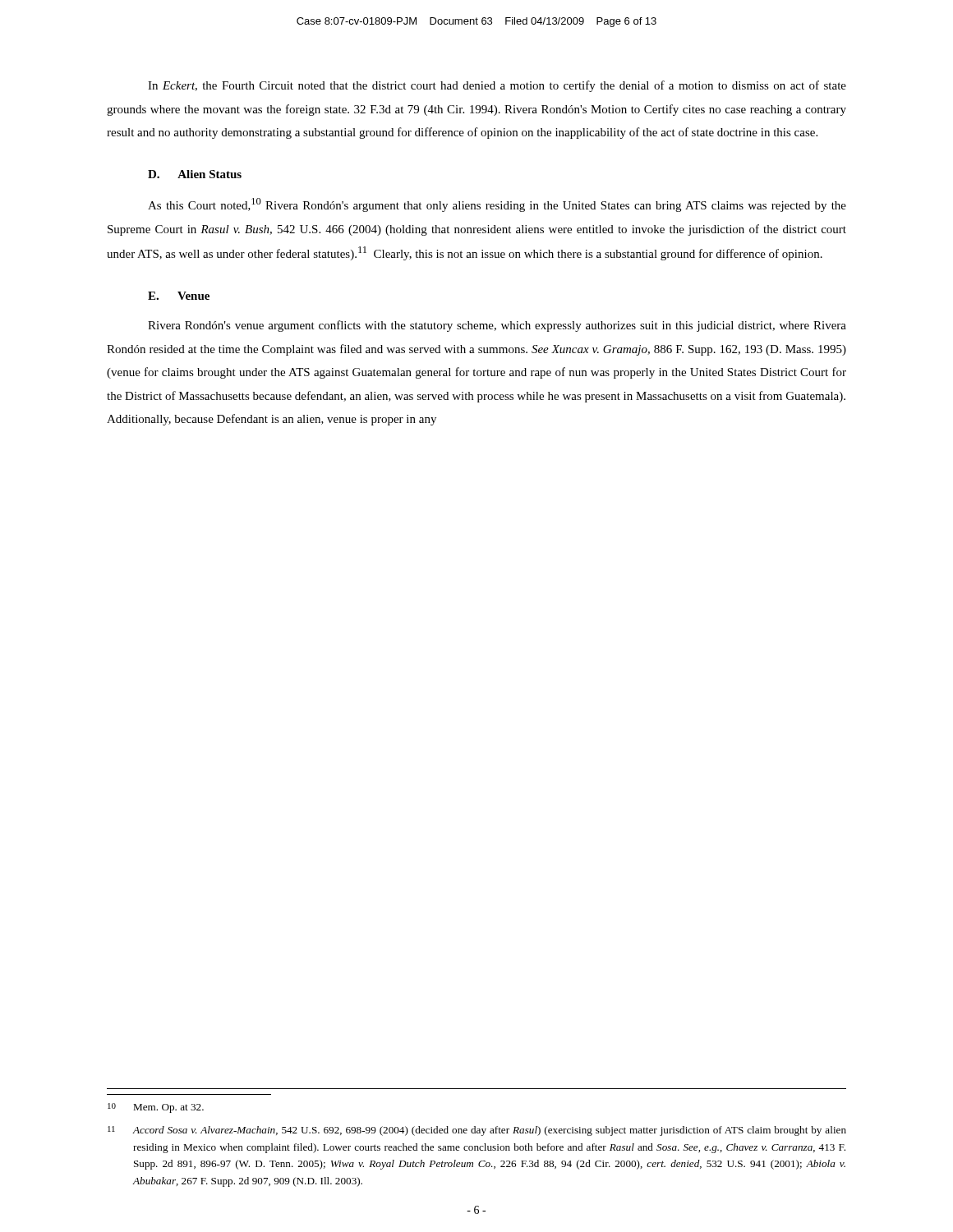Locate the passage starting "11 Accord Sosa v."
The image size is (953, 1232).
tap(476, 1156)
